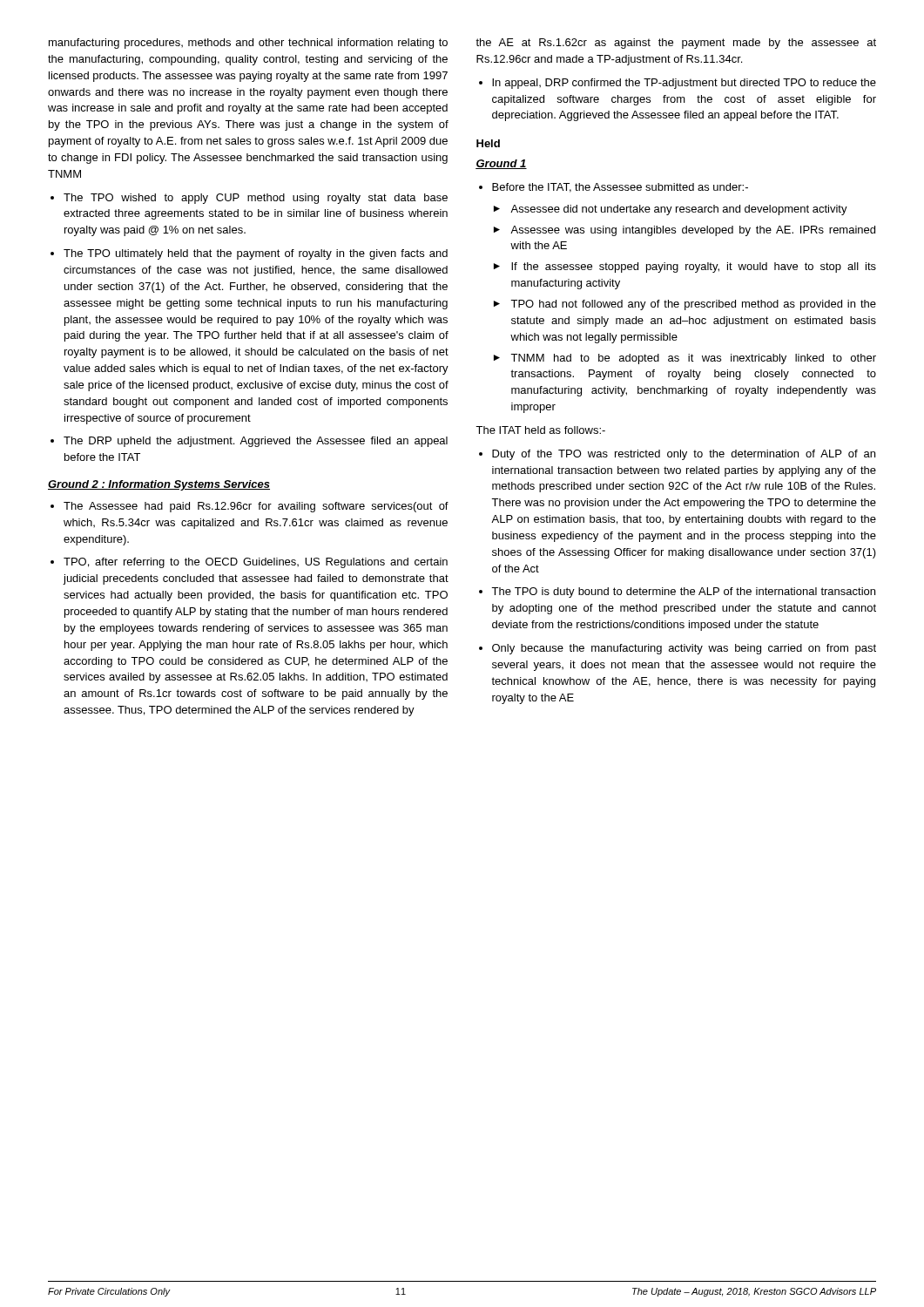Click the passage that begins "Before the ITAT, the Assessee submitted"
Image resolution: width=924 pixels, height=1307 pixels.
point(684,298)
